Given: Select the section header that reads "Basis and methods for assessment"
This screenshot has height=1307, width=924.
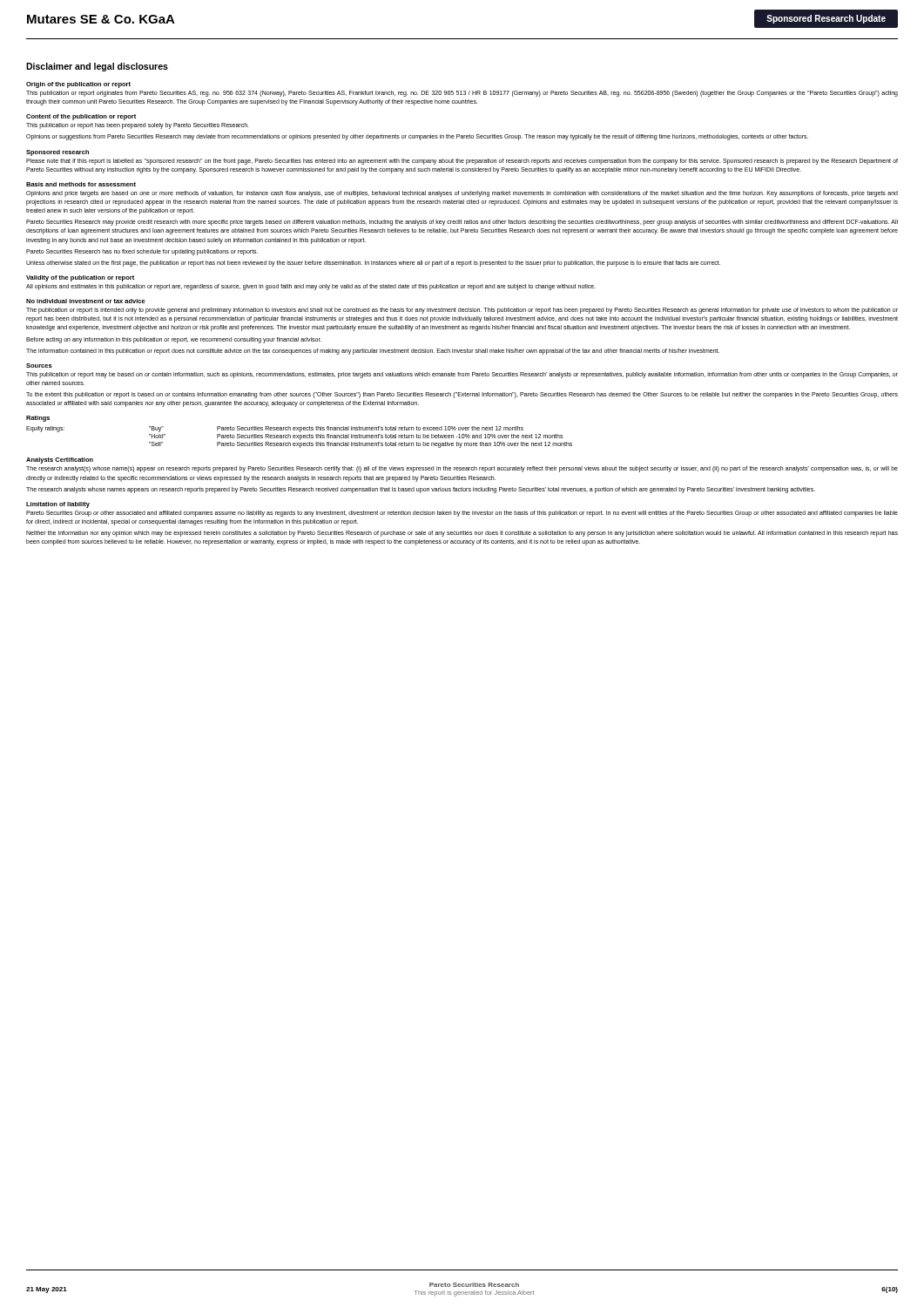Looking at the screenshot, I should tap(81, 184).
